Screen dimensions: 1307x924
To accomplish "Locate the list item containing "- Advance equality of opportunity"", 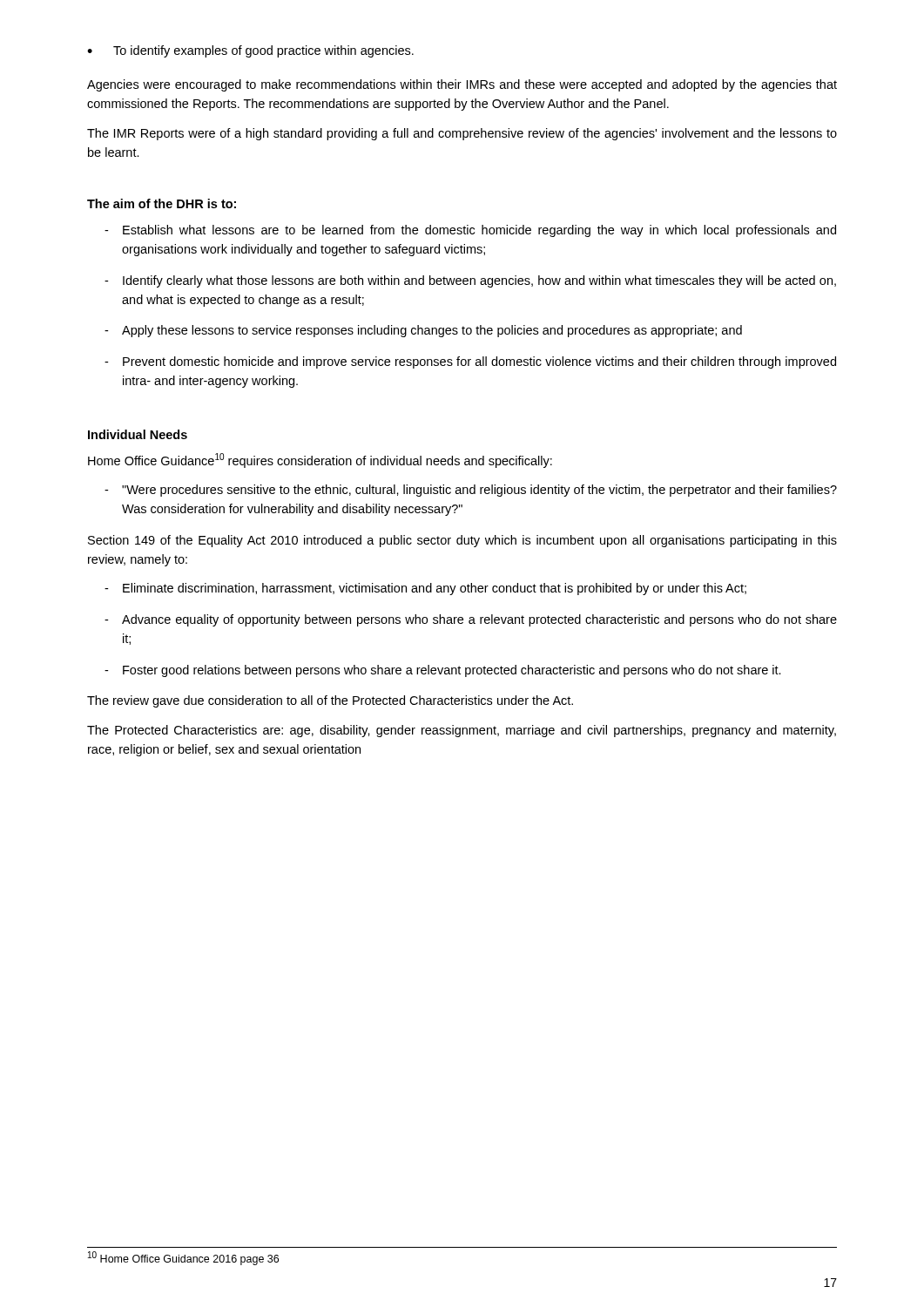I will pyautogui.click(x=471, y=630).
